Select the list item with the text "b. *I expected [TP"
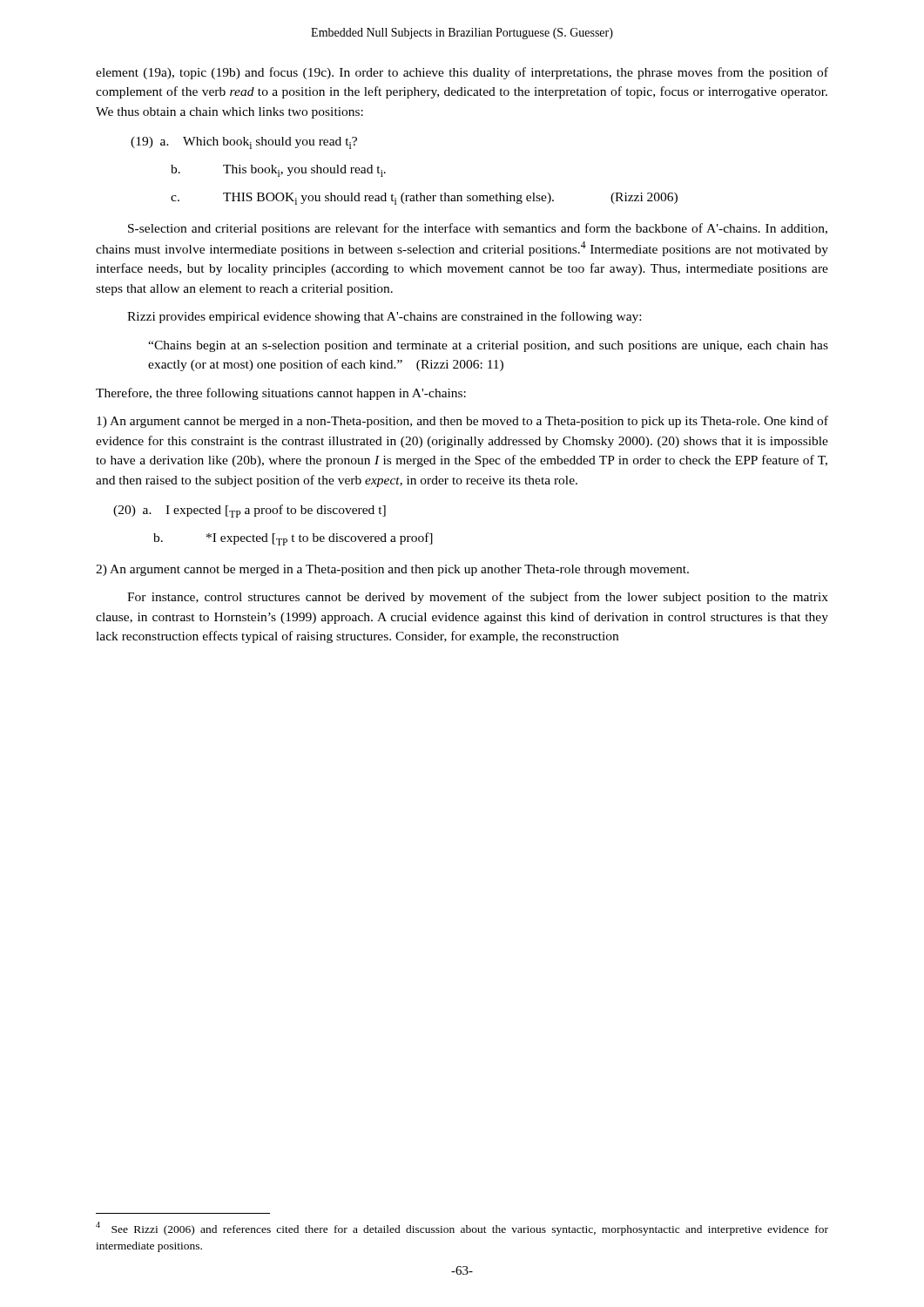Screen dimensions: 1307x924 click(293, 539)
